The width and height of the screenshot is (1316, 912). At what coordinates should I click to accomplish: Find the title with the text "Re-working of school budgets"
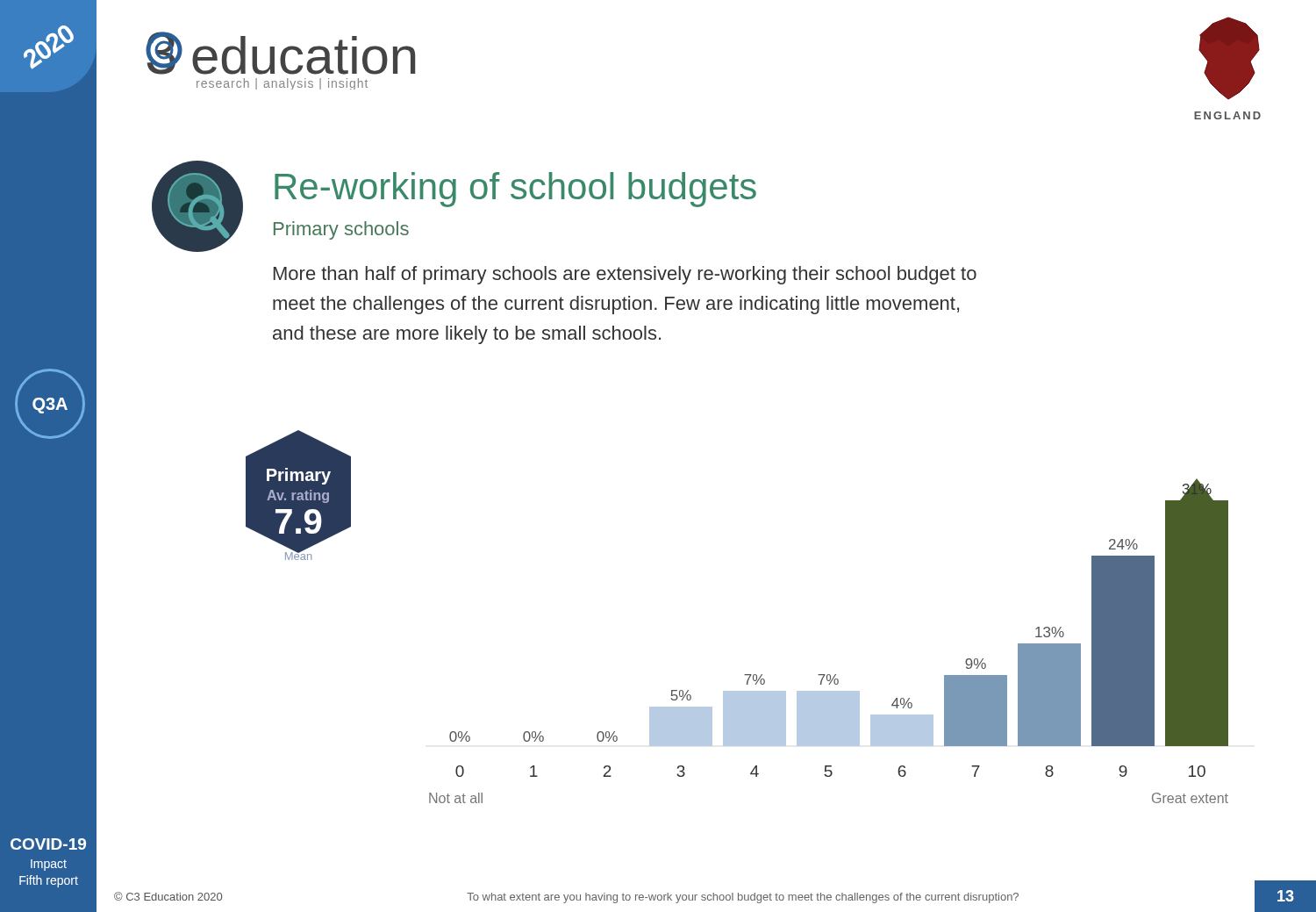click(515, 187)
